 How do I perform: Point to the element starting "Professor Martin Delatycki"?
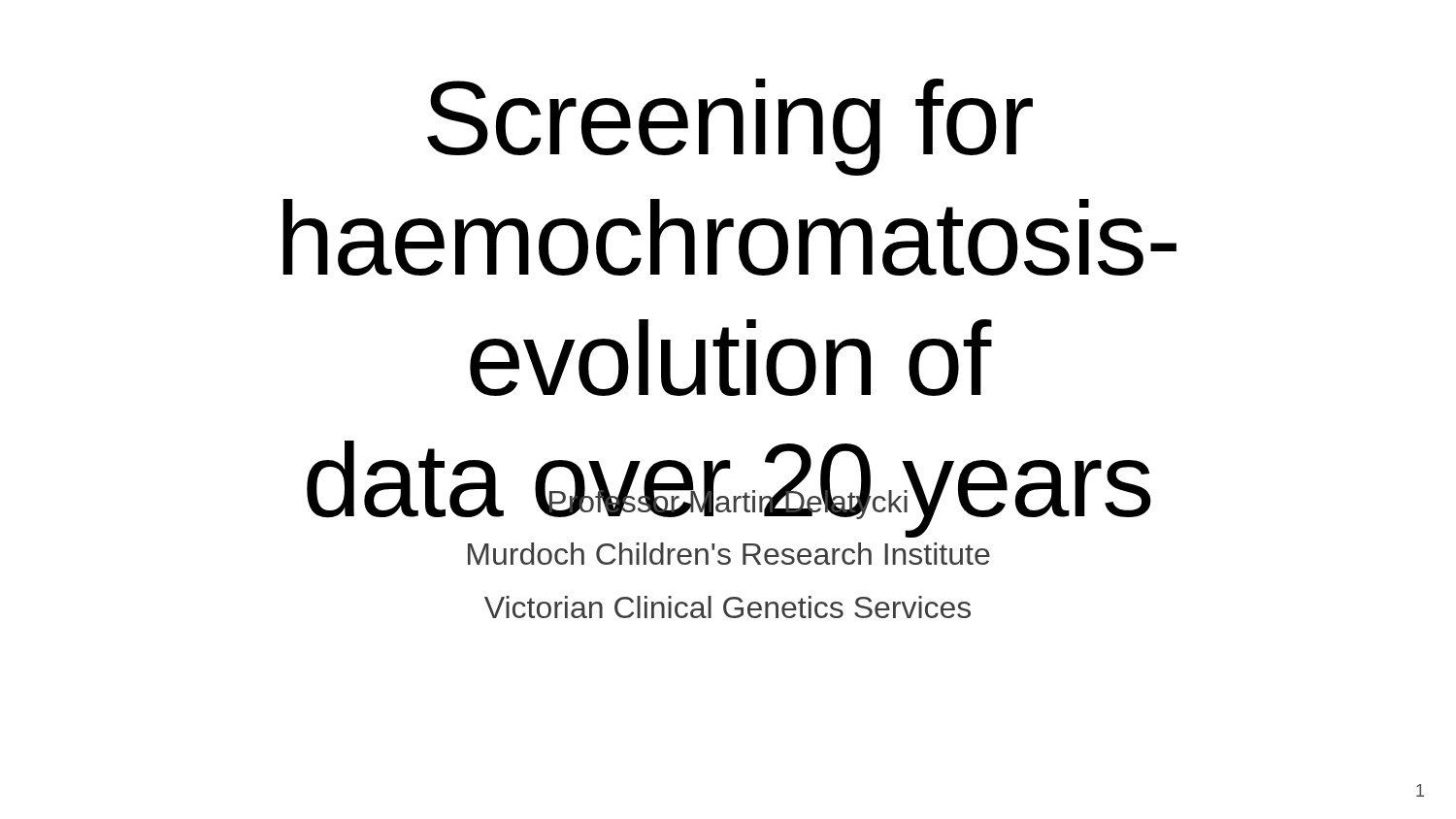pos(728,555)
